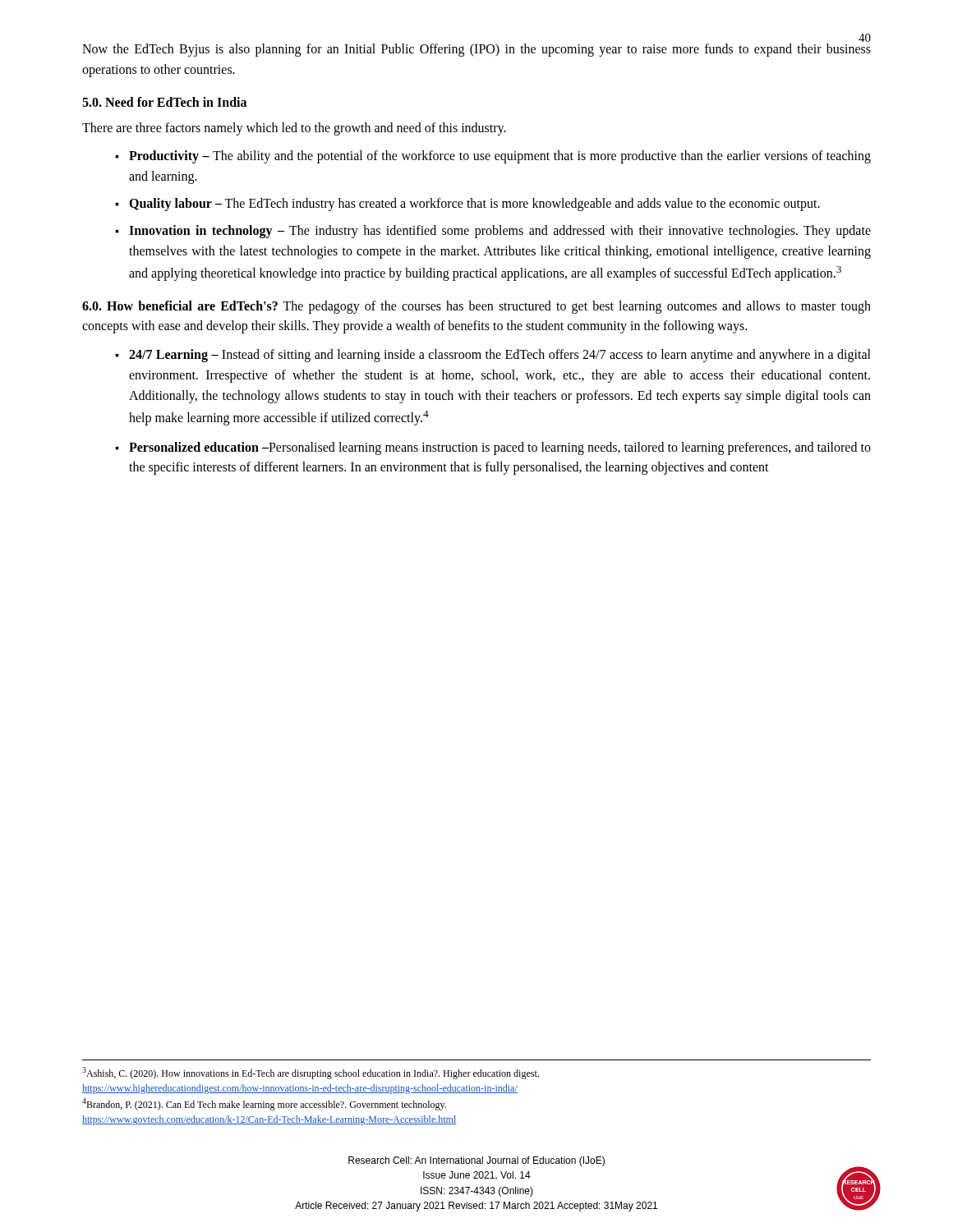This screenshot has height=1232, width=953.
Task: Select the text starting "There are three"
Action: pos(476,128)
